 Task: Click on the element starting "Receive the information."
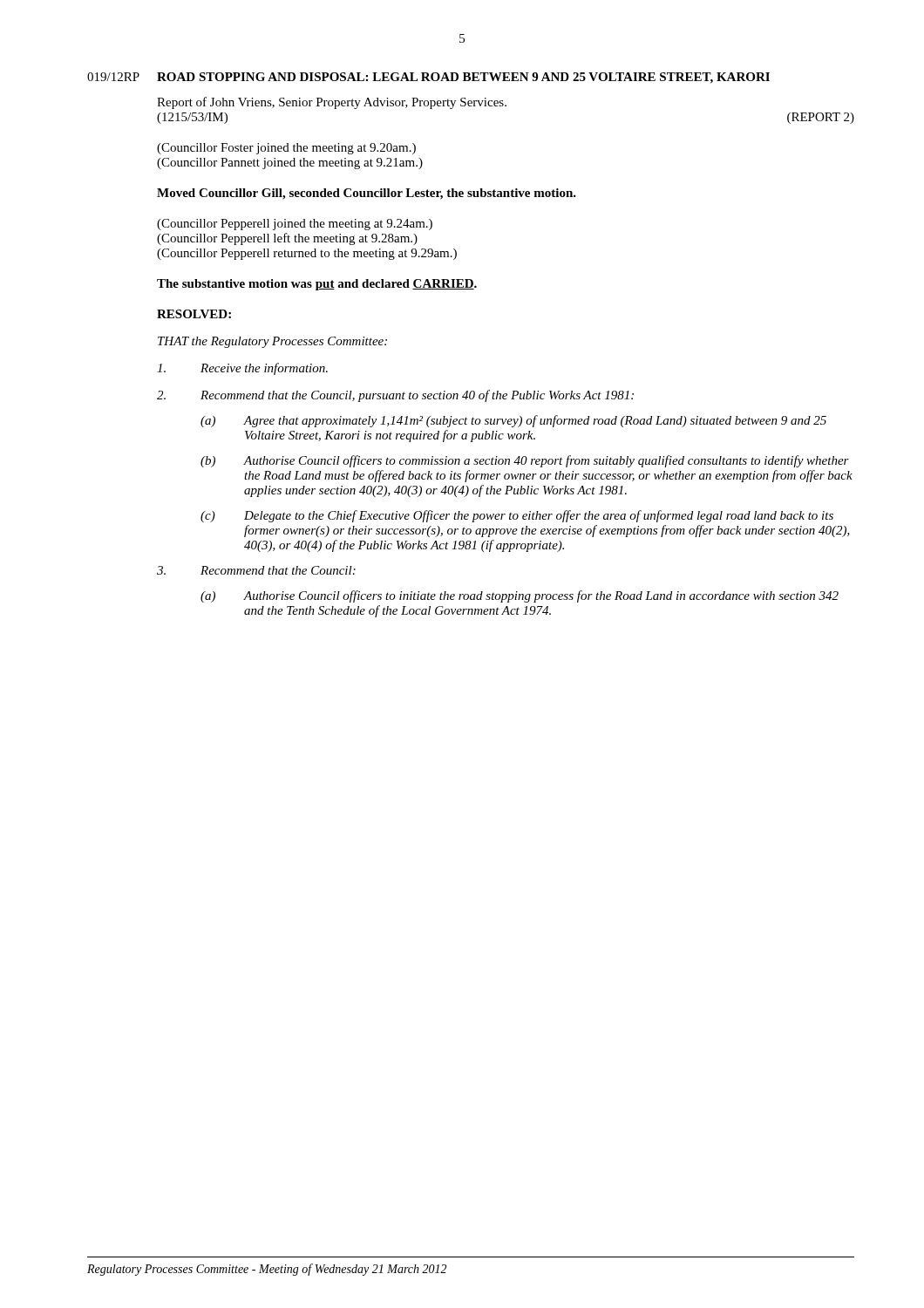click(242, 369)
